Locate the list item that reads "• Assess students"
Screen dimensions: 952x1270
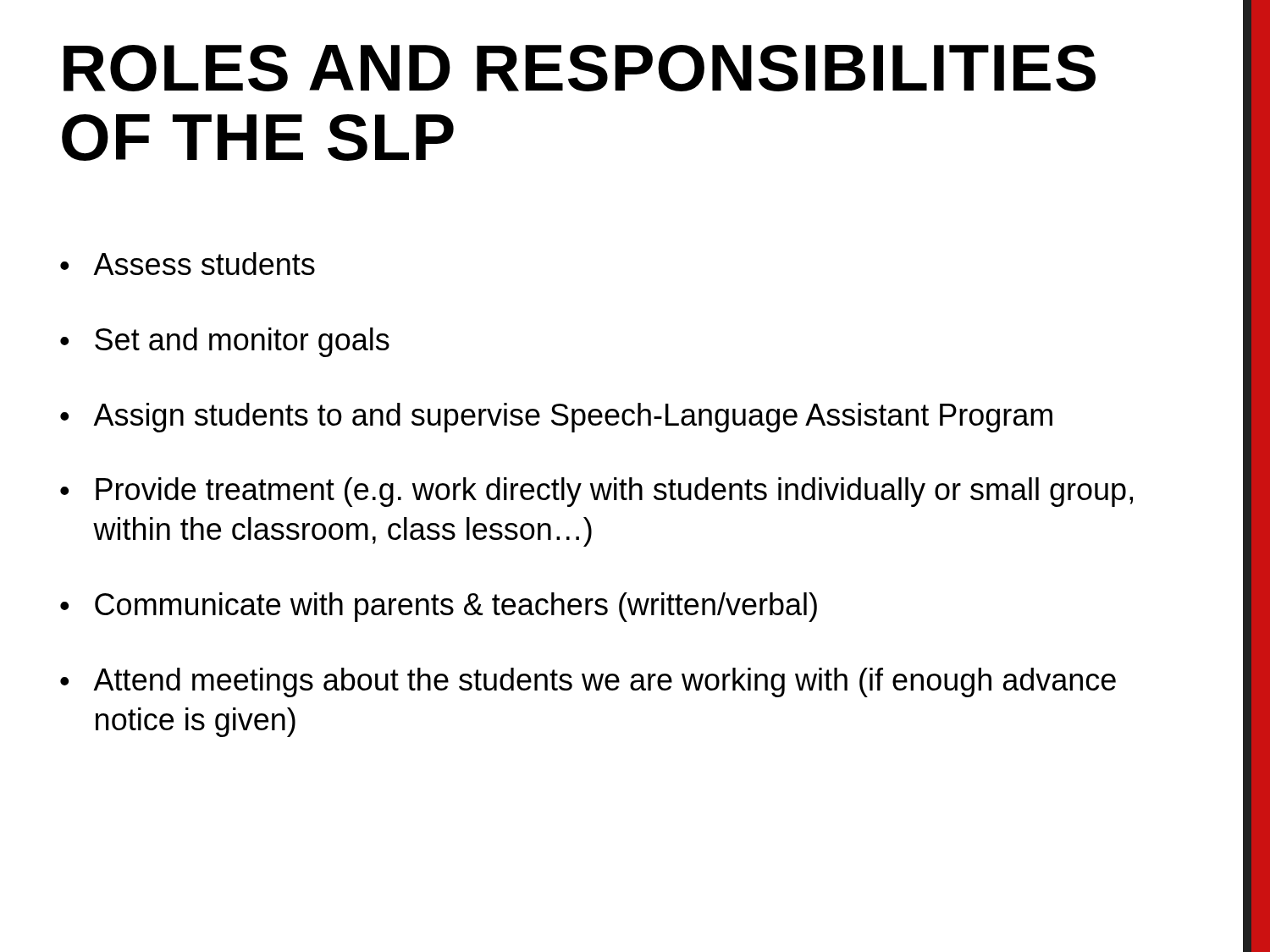point(187,265)
